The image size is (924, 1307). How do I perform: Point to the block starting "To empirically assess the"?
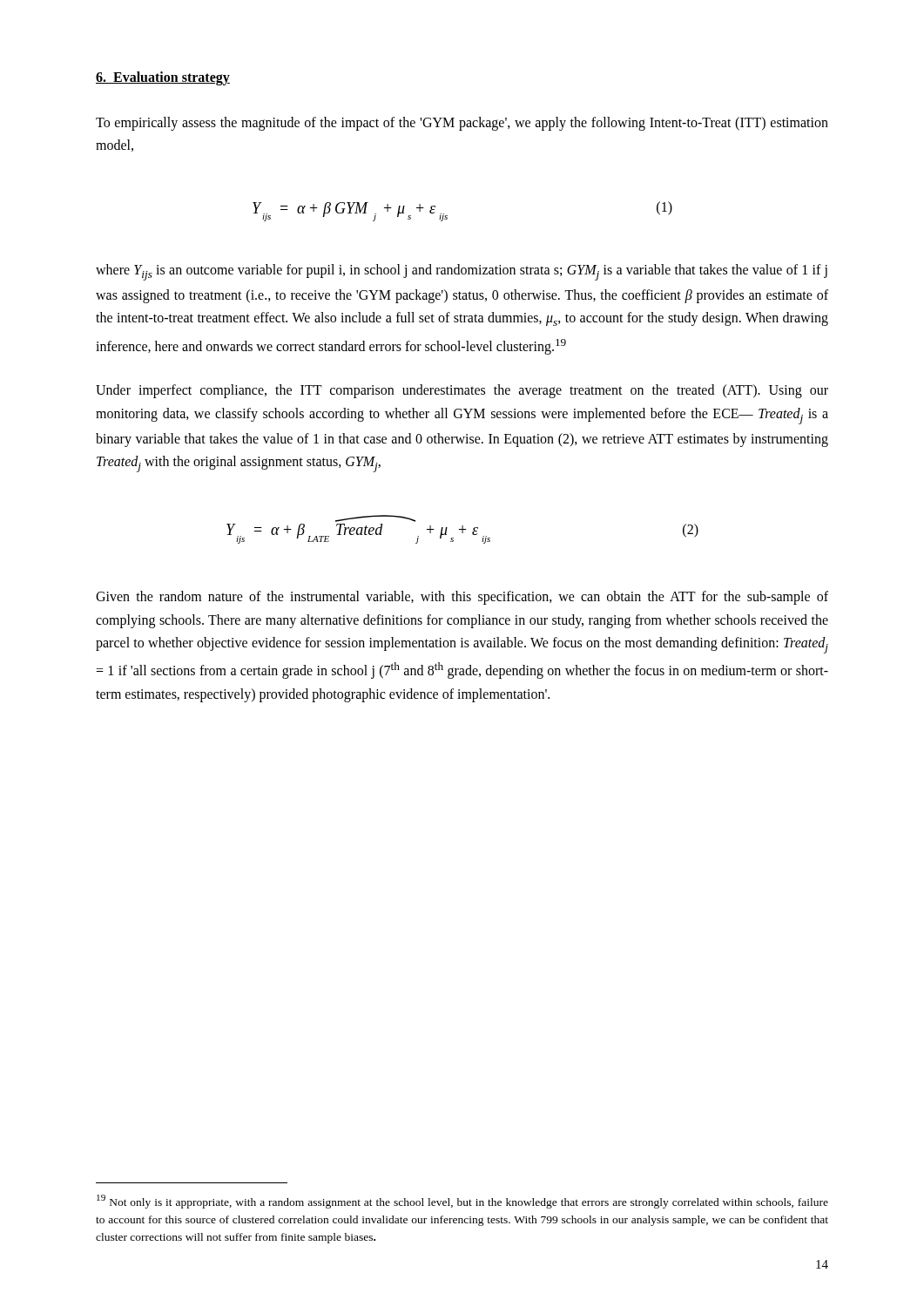click(462, 134)
